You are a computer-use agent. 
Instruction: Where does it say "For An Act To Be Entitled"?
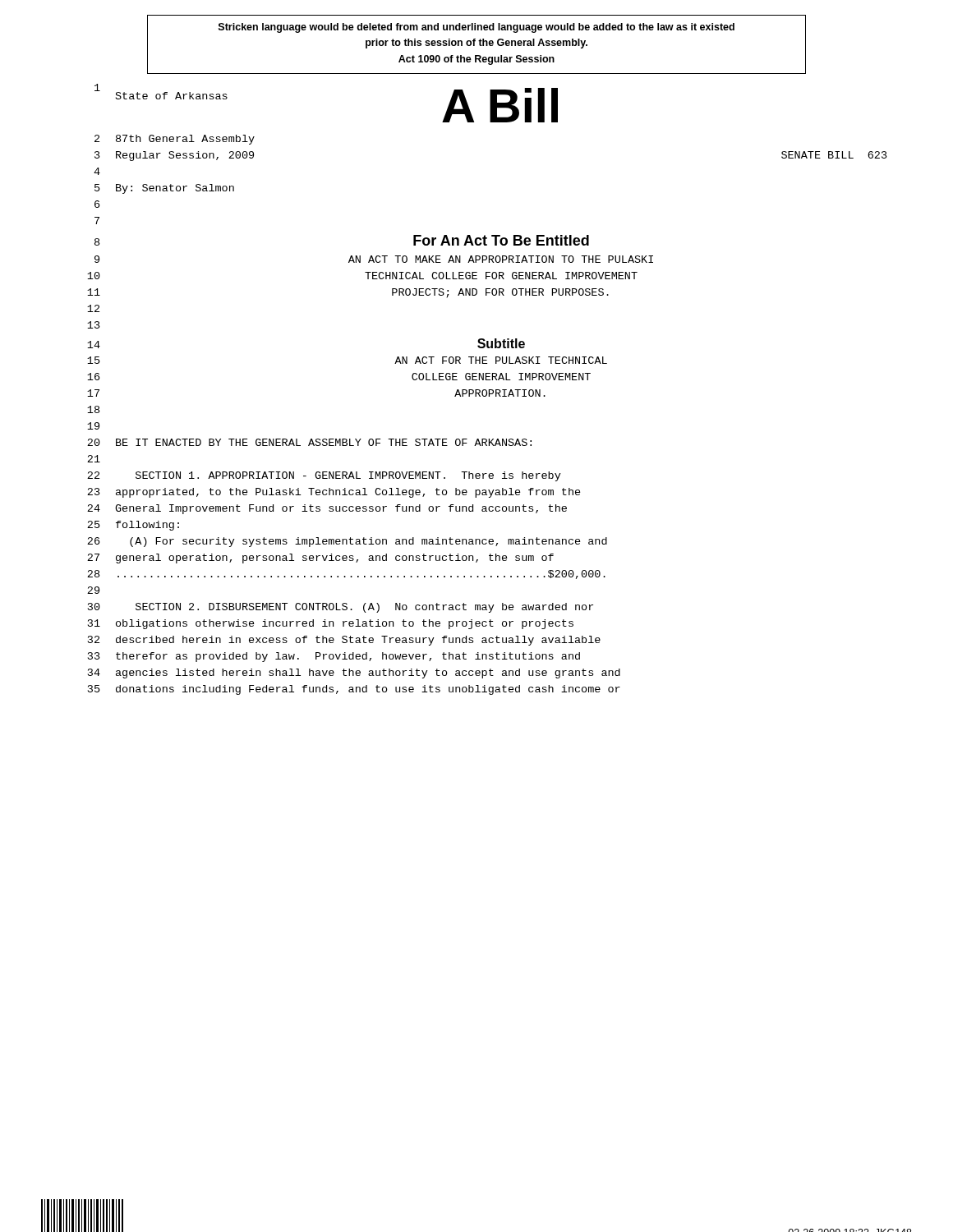click(x=501, y=241)
